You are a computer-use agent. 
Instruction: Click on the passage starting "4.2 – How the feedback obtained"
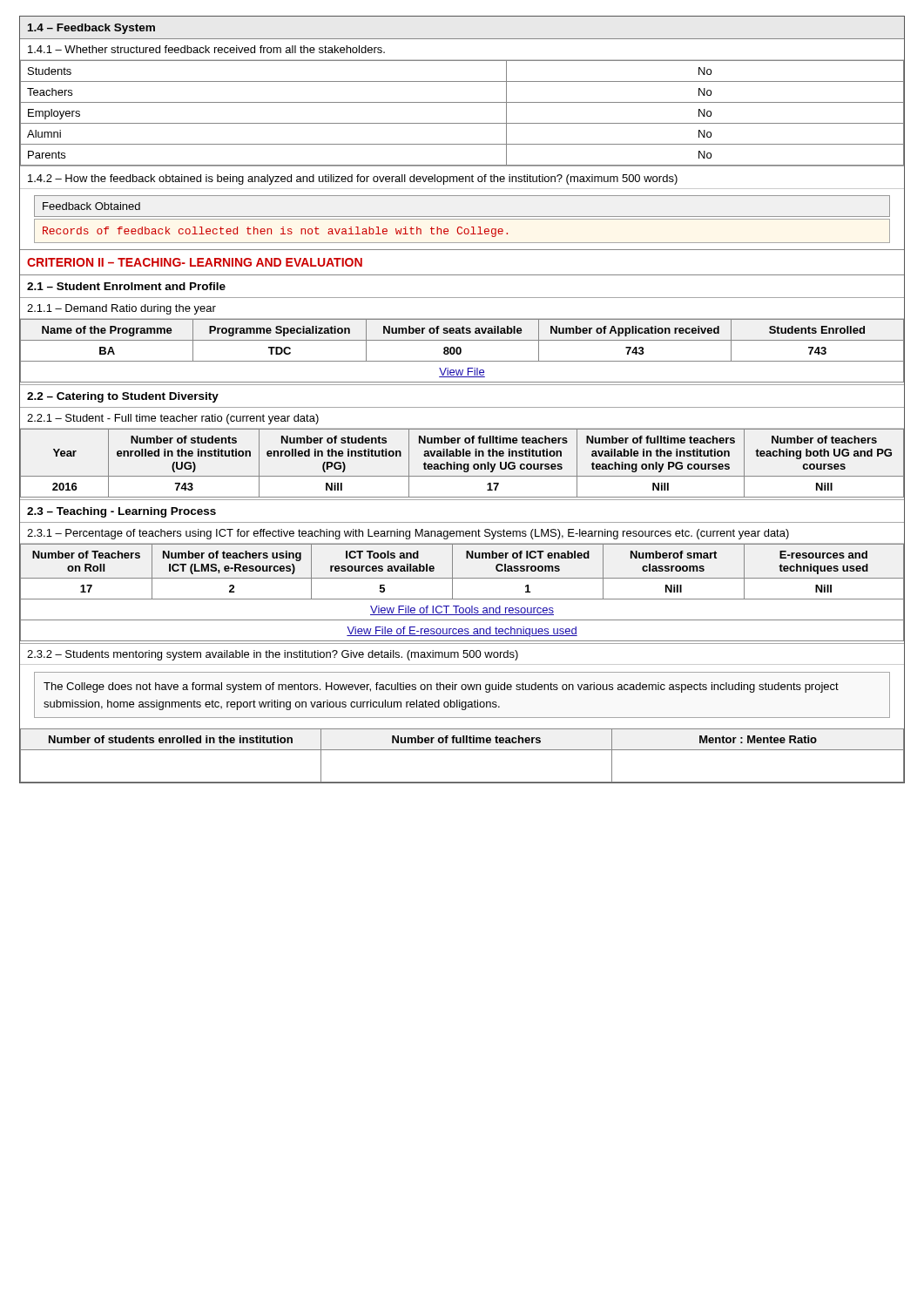[x=352, y=178]
